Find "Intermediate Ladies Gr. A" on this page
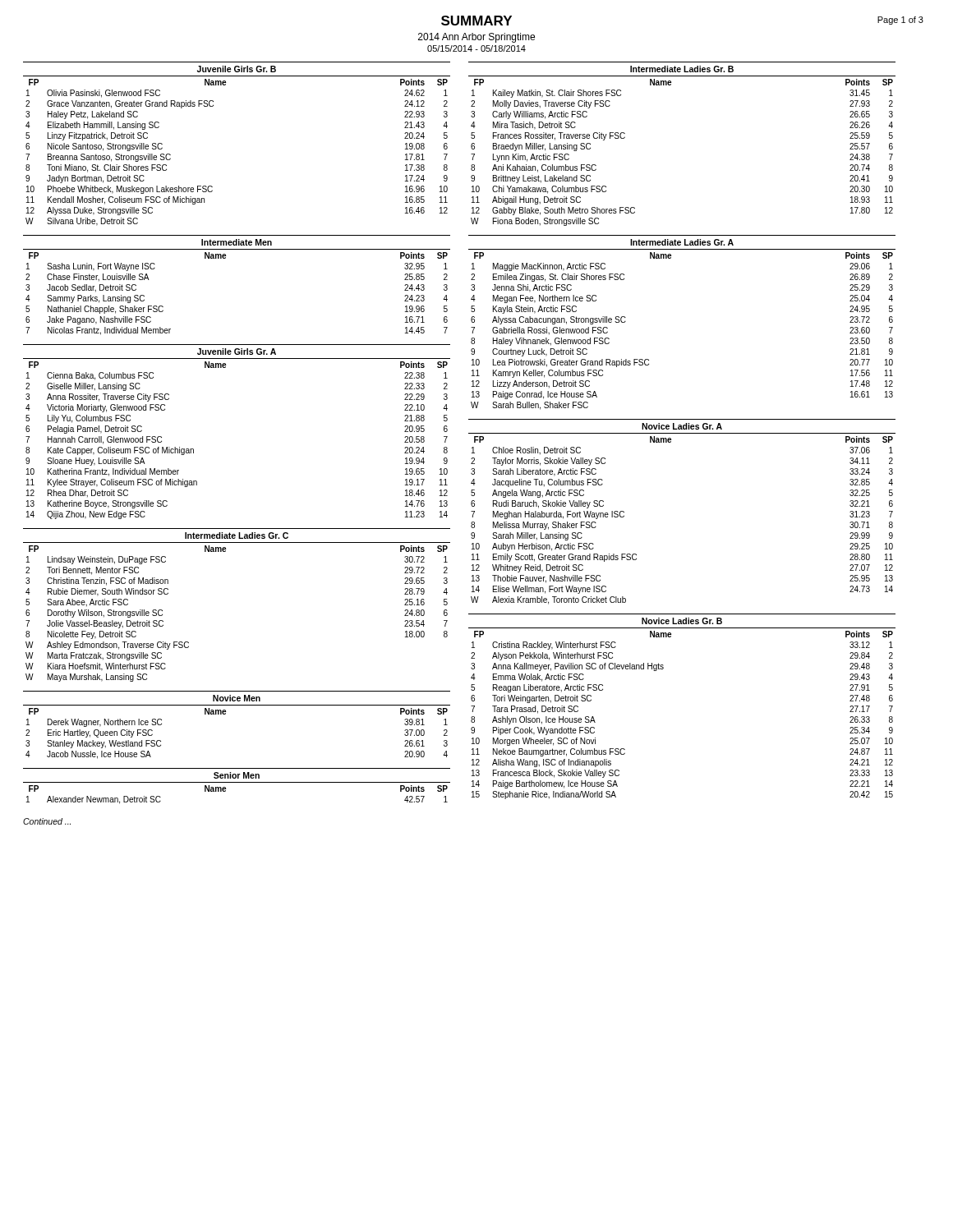 [682, 242]
